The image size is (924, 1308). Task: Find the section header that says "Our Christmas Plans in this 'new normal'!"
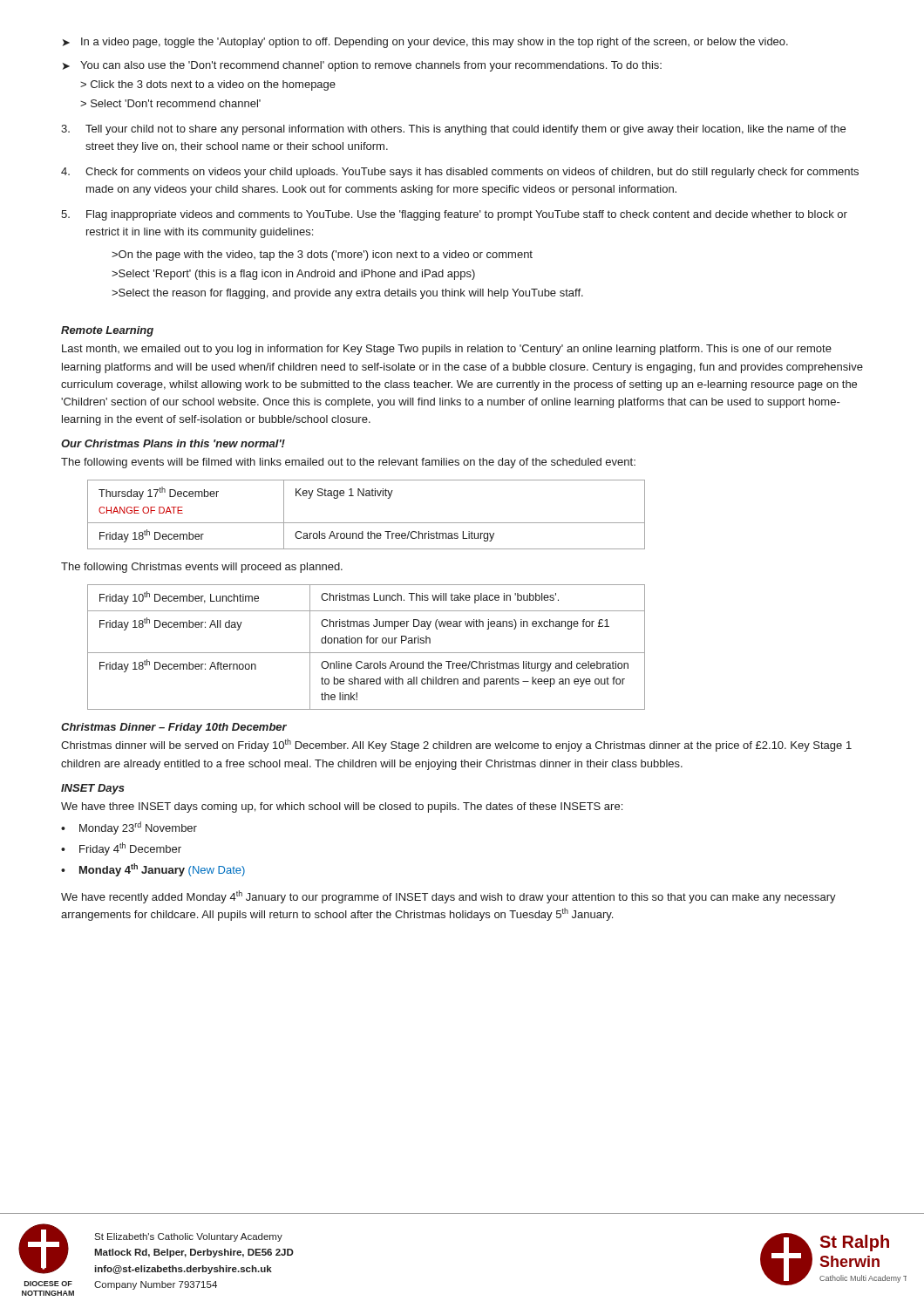coord(173,444)
